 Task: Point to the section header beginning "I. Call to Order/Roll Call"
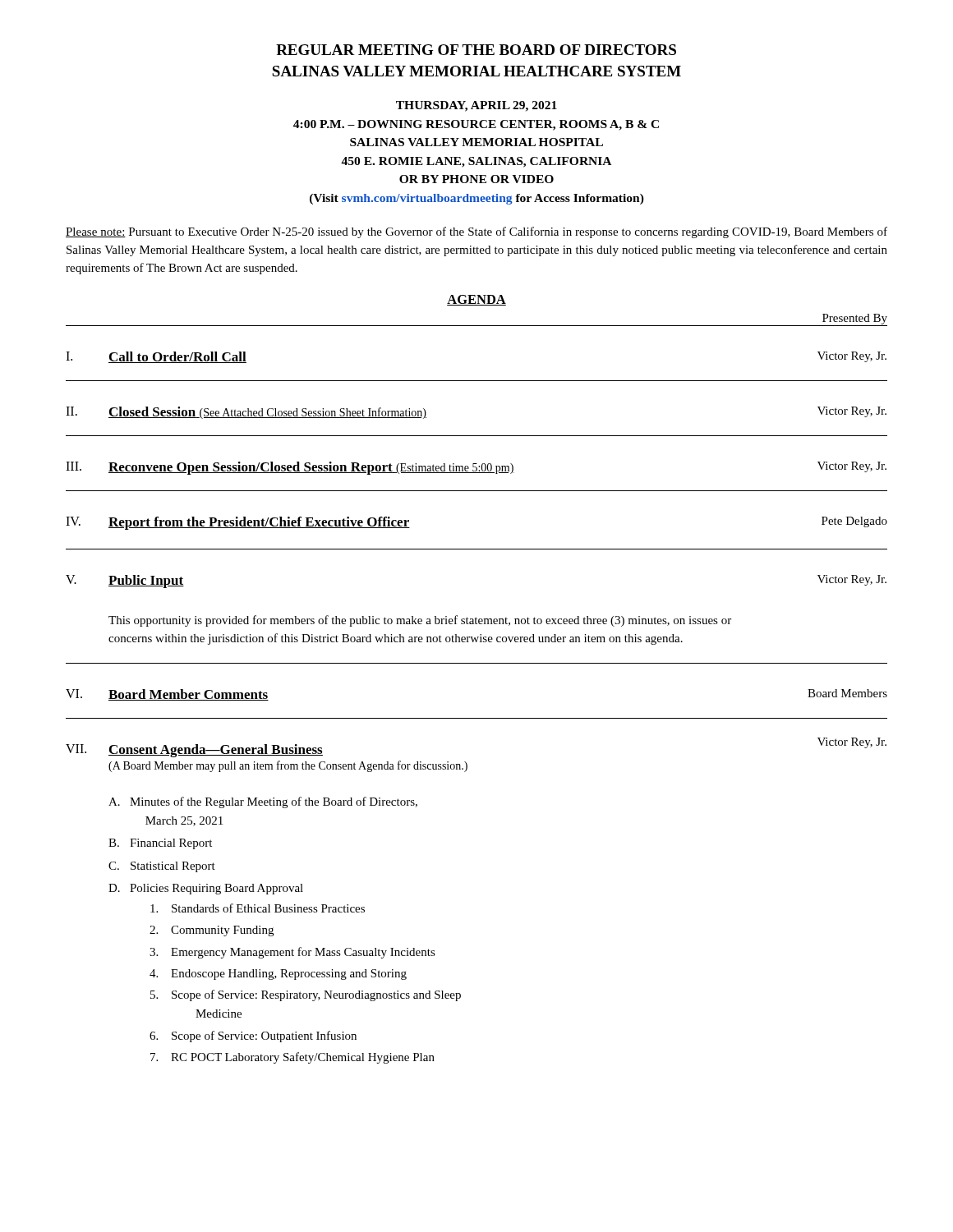coord(177,357)
